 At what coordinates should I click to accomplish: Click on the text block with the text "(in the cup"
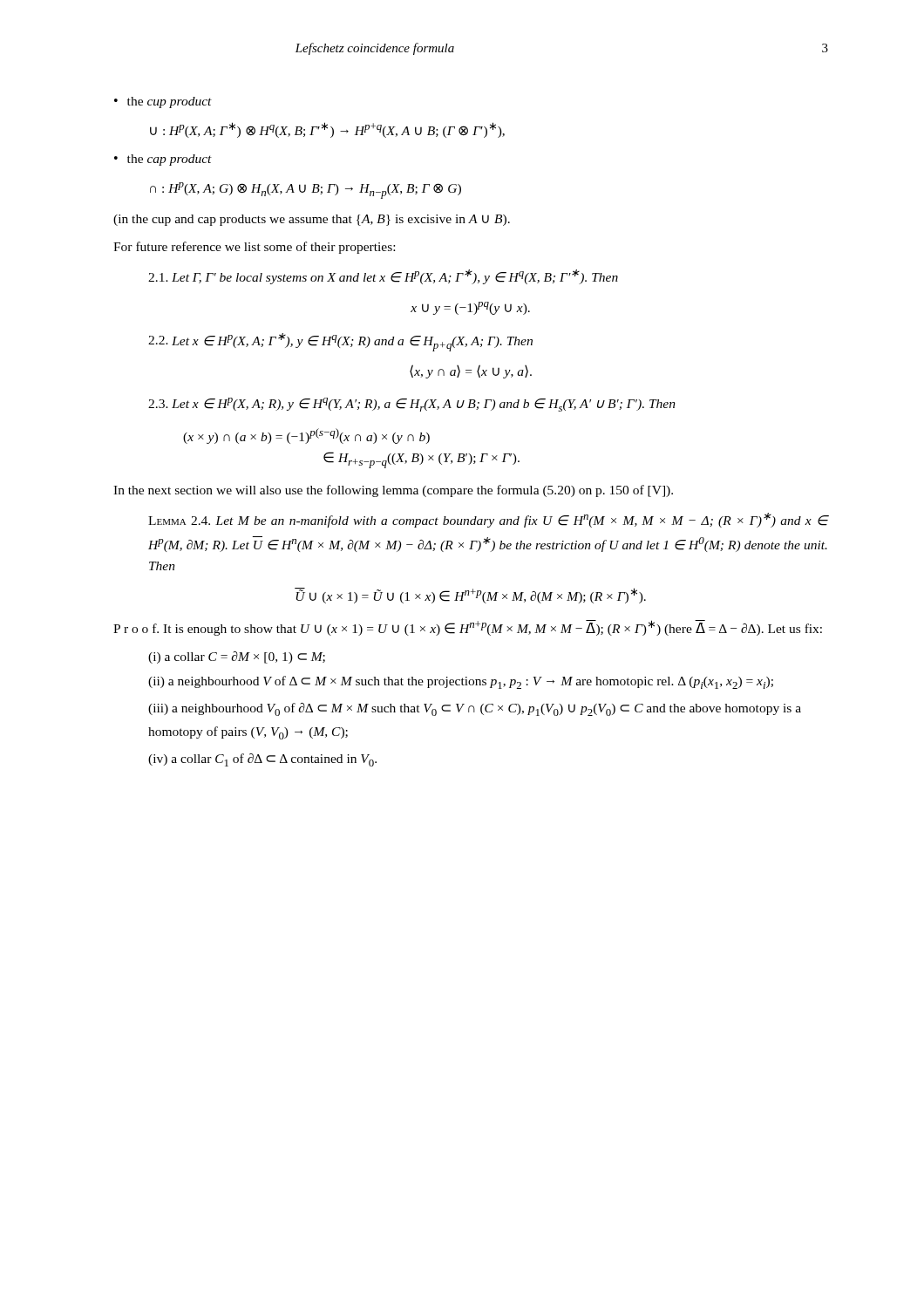tap(312, 219)
